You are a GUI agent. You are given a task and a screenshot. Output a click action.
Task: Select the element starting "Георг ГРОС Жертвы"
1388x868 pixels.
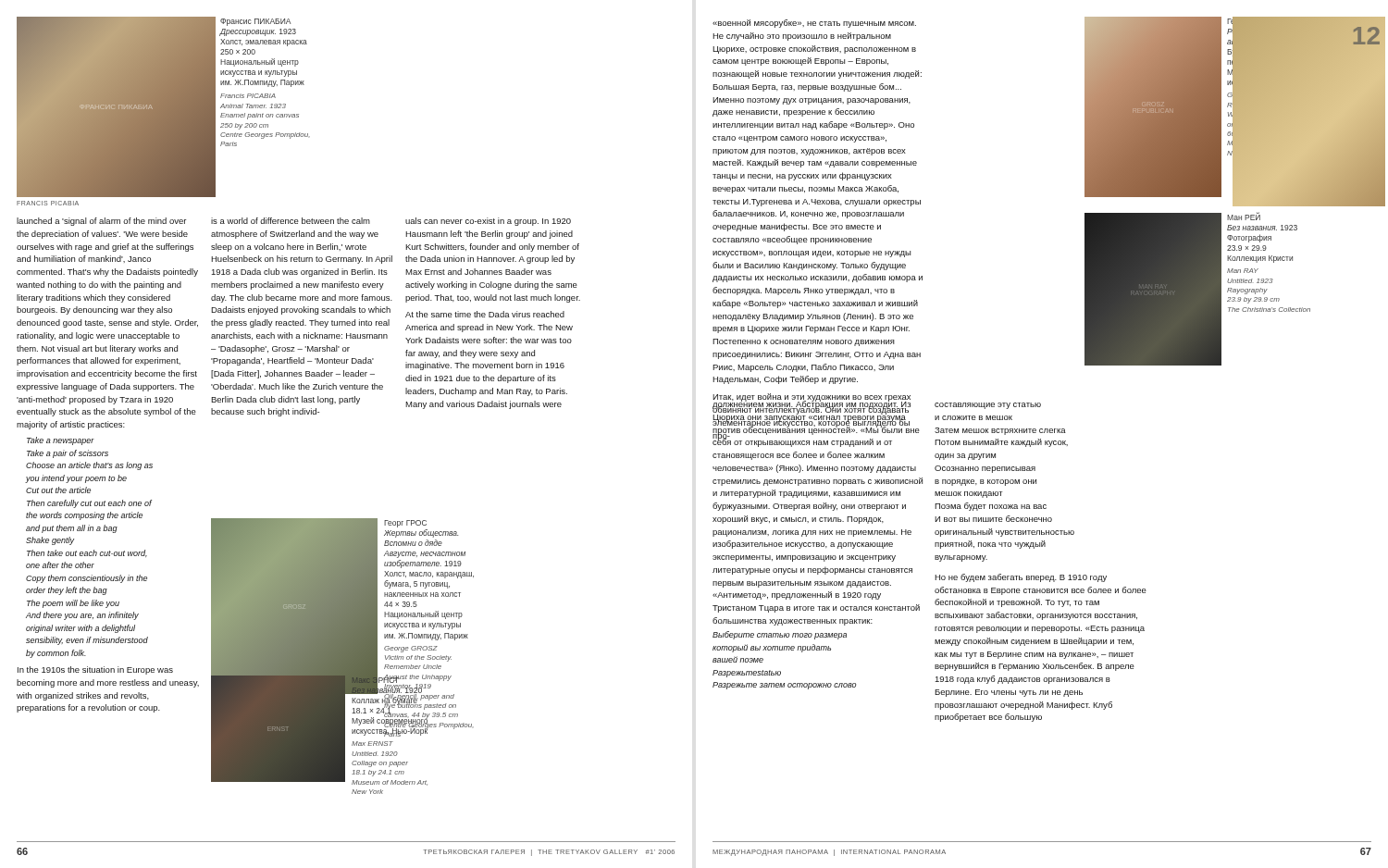click(470, 629)
